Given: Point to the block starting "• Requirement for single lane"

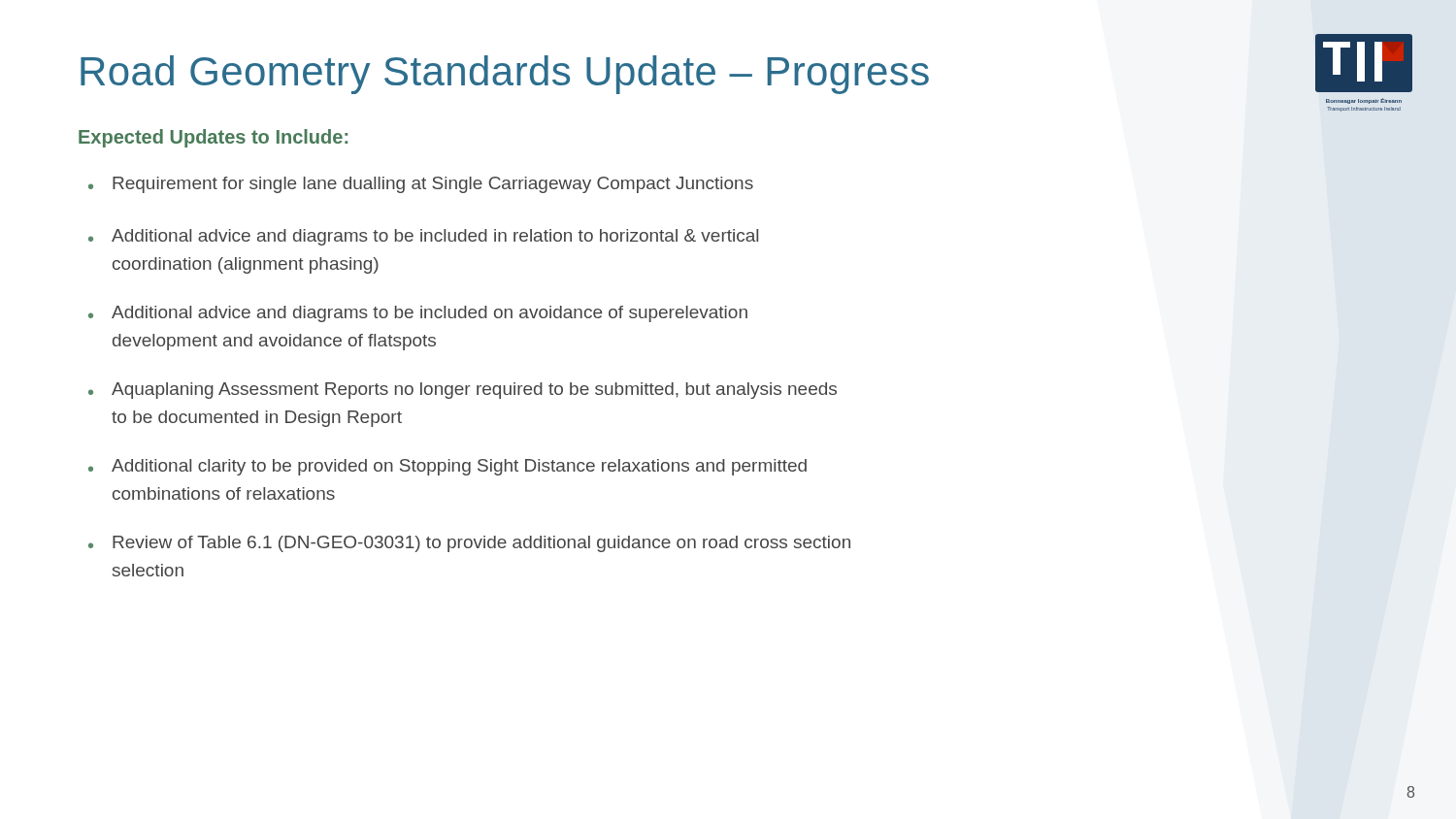Looking at the screenshot, I should [x=420, y=186].
